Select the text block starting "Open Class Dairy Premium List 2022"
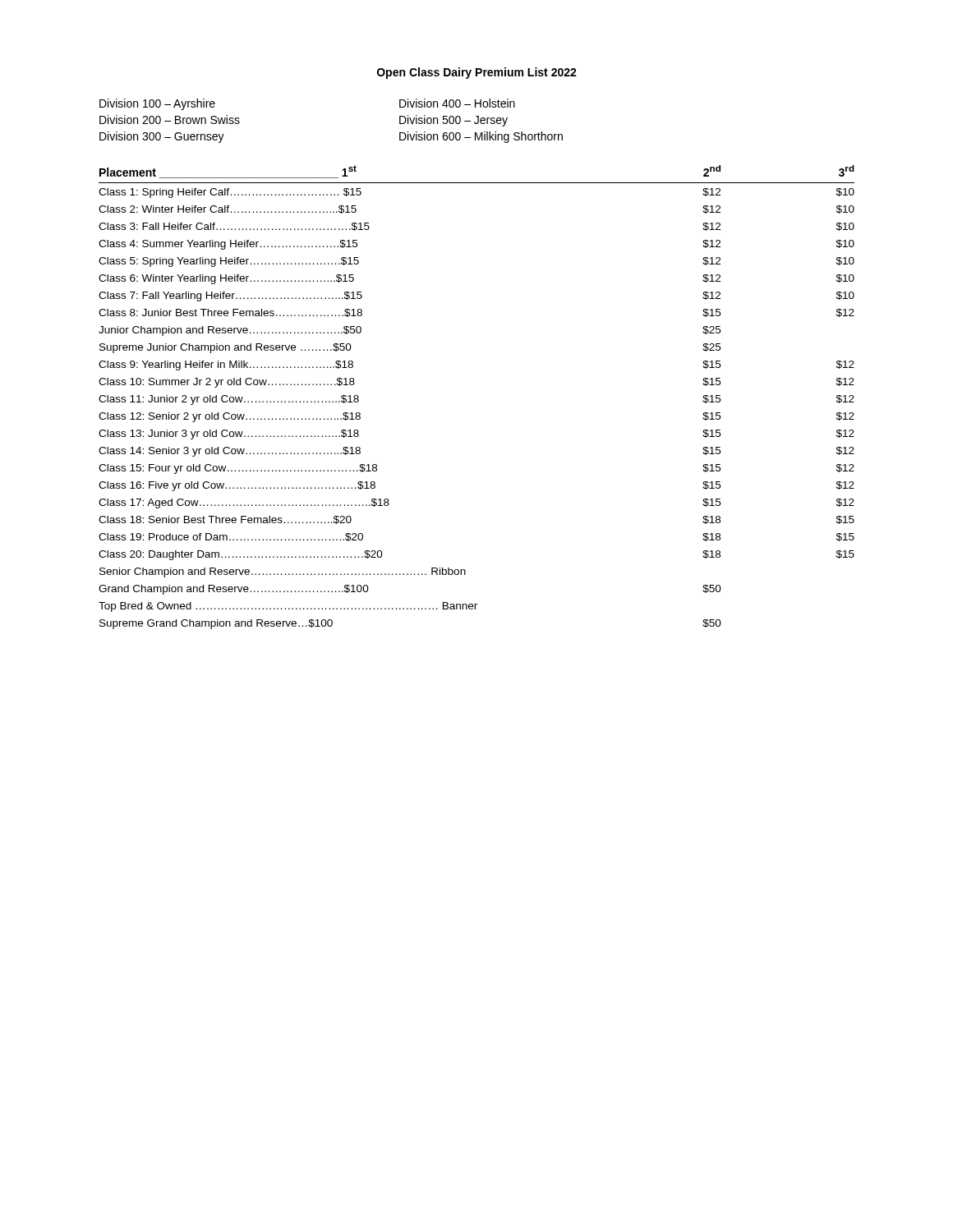 (476, 72)
